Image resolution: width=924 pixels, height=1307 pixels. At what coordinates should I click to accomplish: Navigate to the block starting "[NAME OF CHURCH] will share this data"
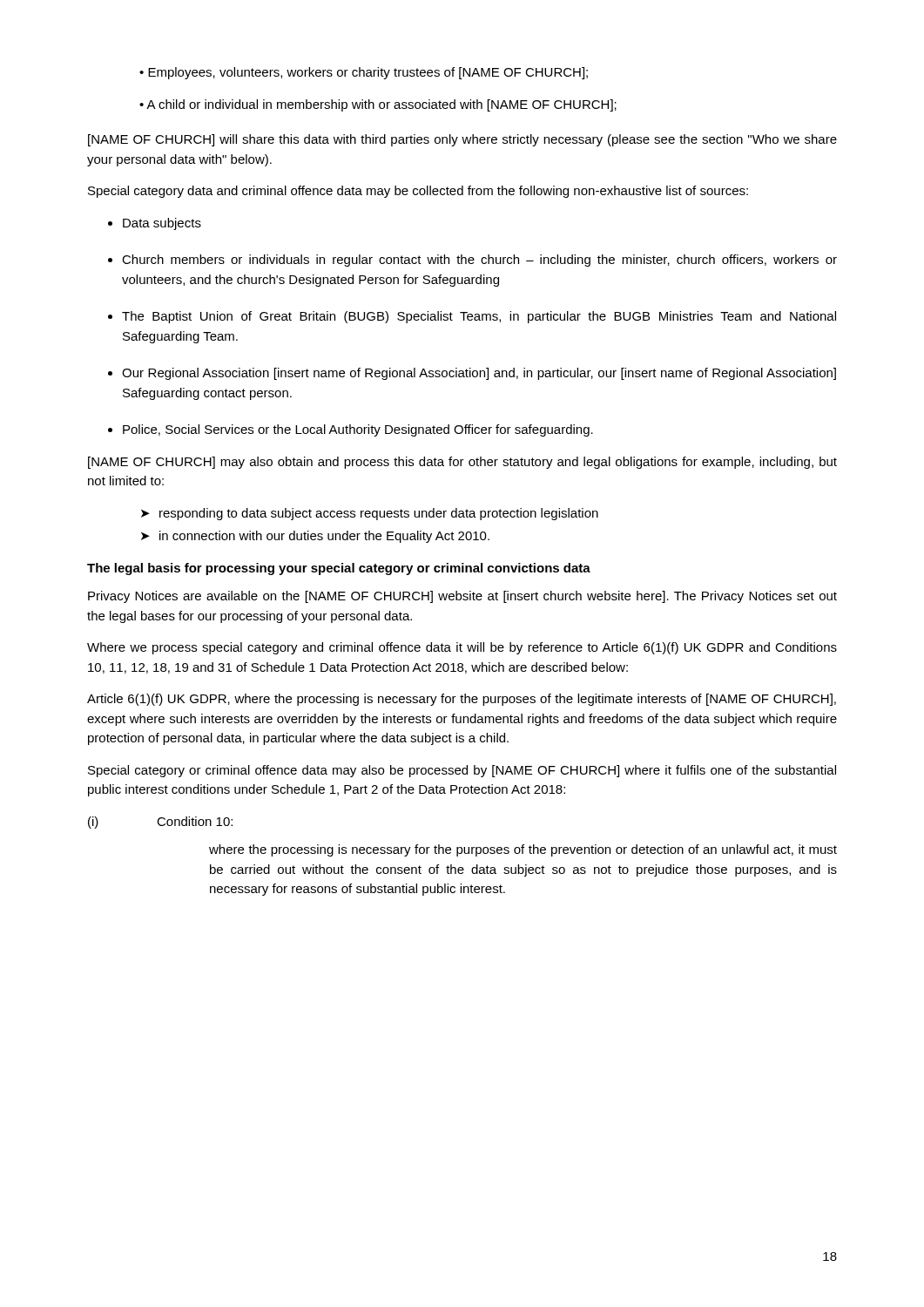tap(462, 149)
